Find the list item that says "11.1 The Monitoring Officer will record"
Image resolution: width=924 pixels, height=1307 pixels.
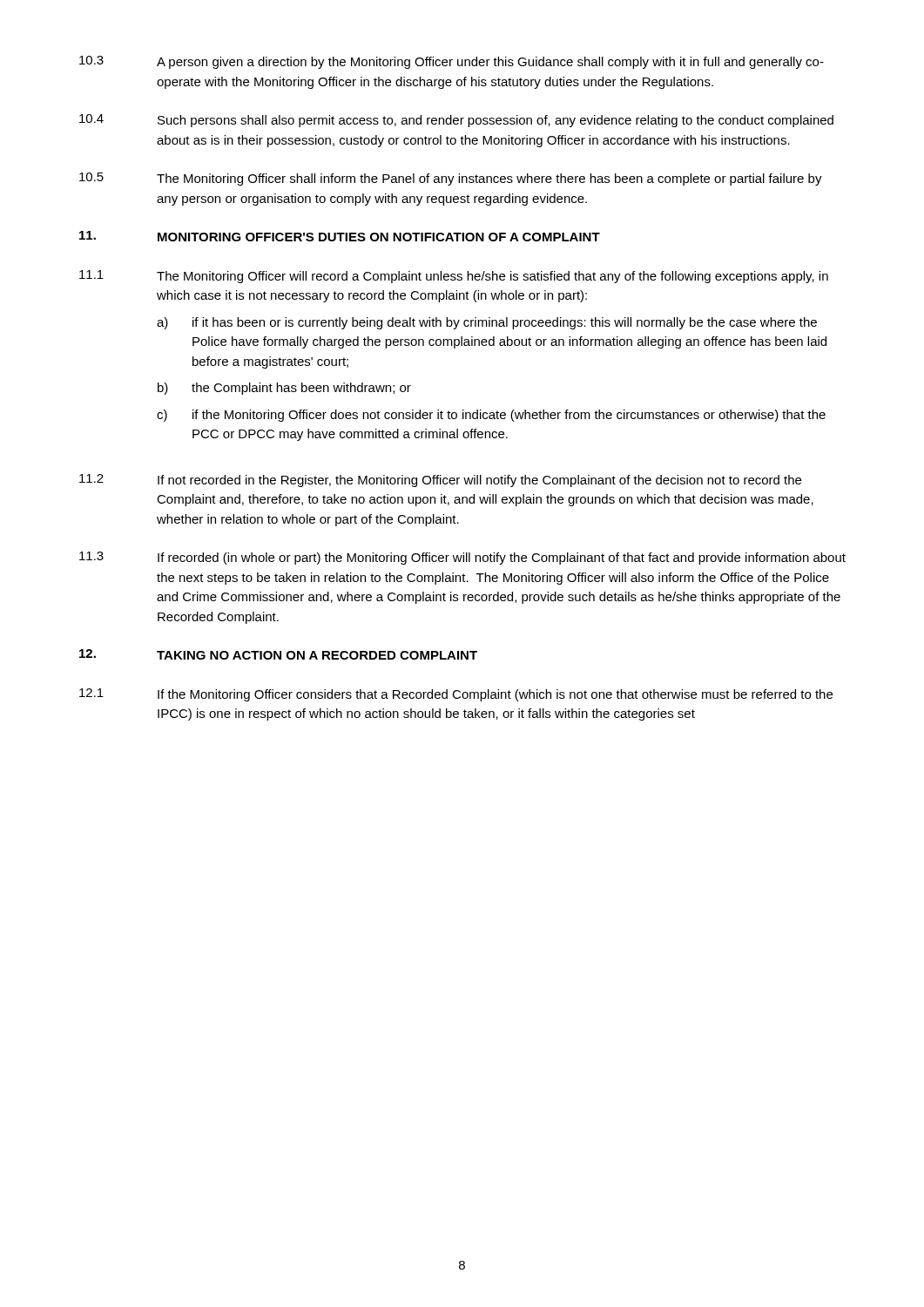(454, 277)
